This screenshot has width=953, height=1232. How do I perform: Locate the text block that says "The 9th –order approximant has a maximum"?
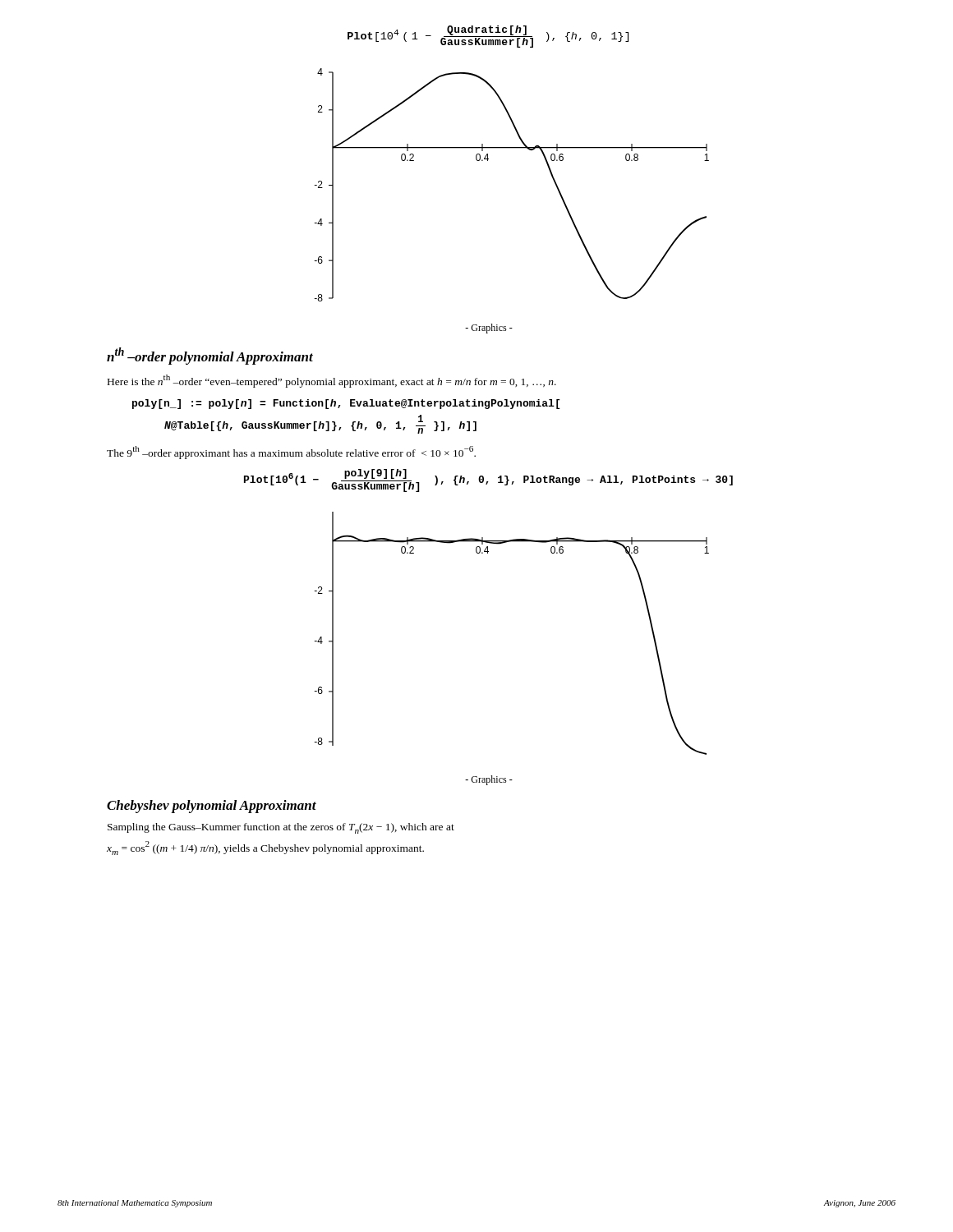292,451
